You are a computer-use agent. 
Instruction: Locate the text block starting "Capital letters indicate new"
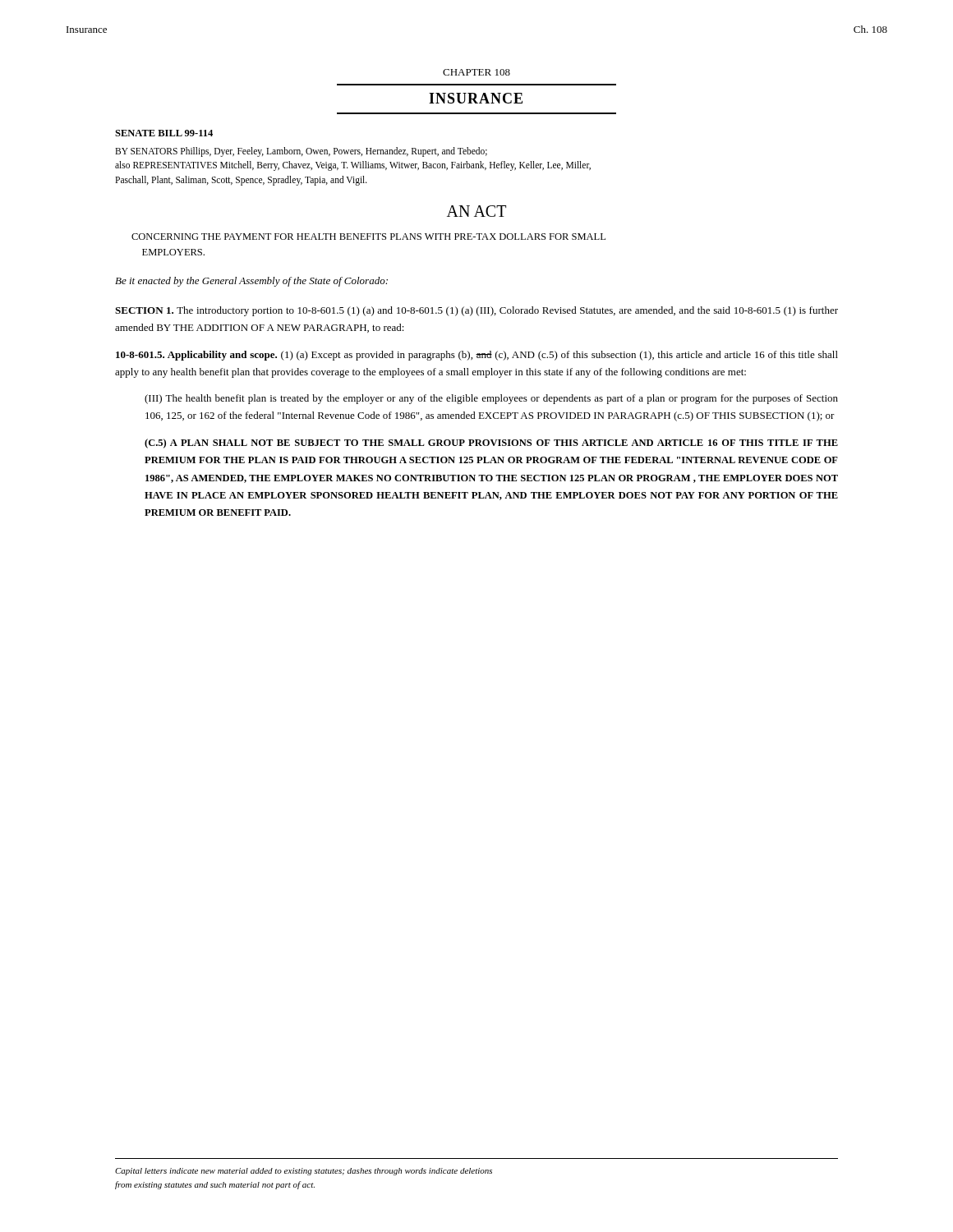304,1177
